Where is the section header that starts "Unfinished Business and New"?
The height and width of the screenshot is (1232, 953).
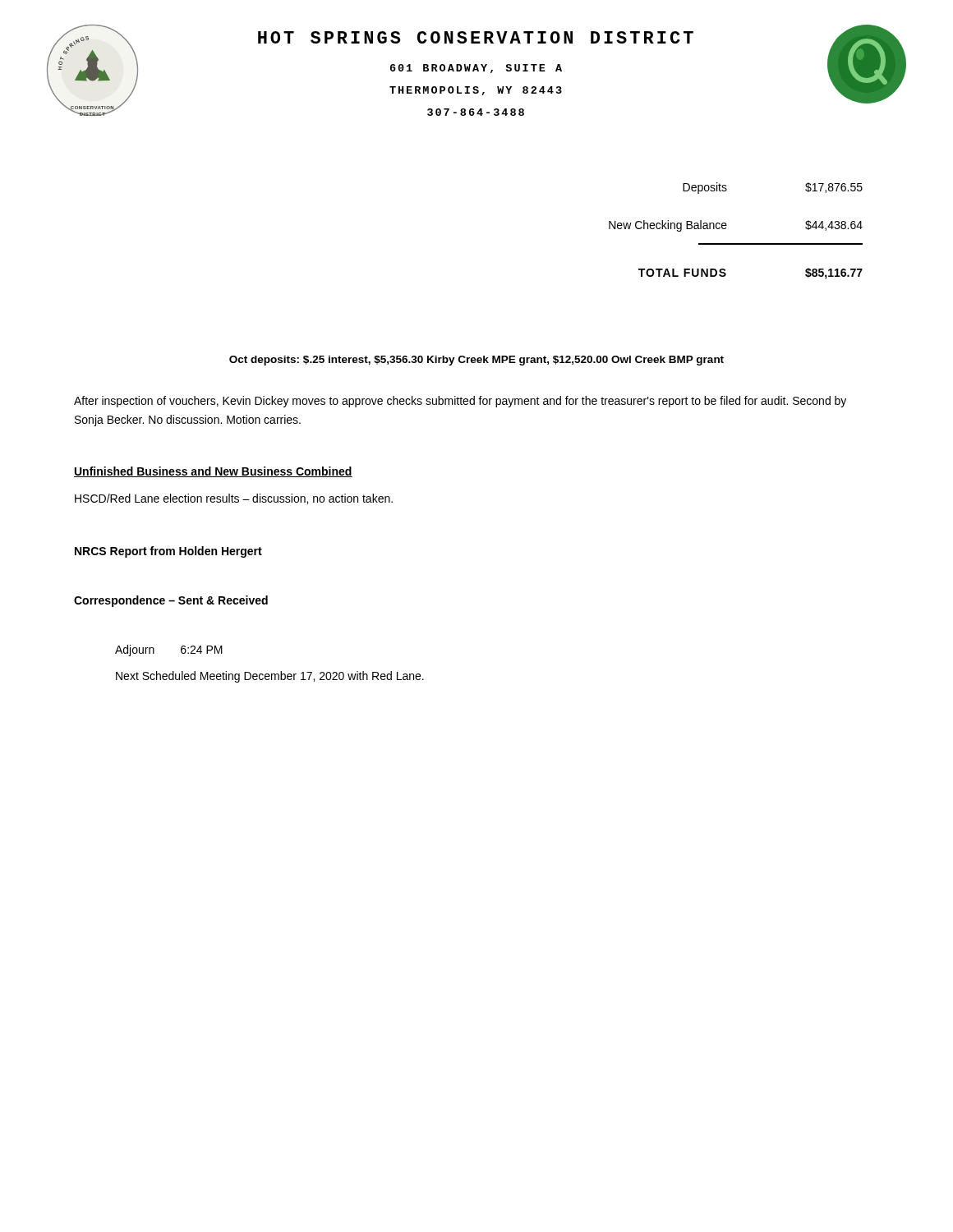(x=213, y=472)
